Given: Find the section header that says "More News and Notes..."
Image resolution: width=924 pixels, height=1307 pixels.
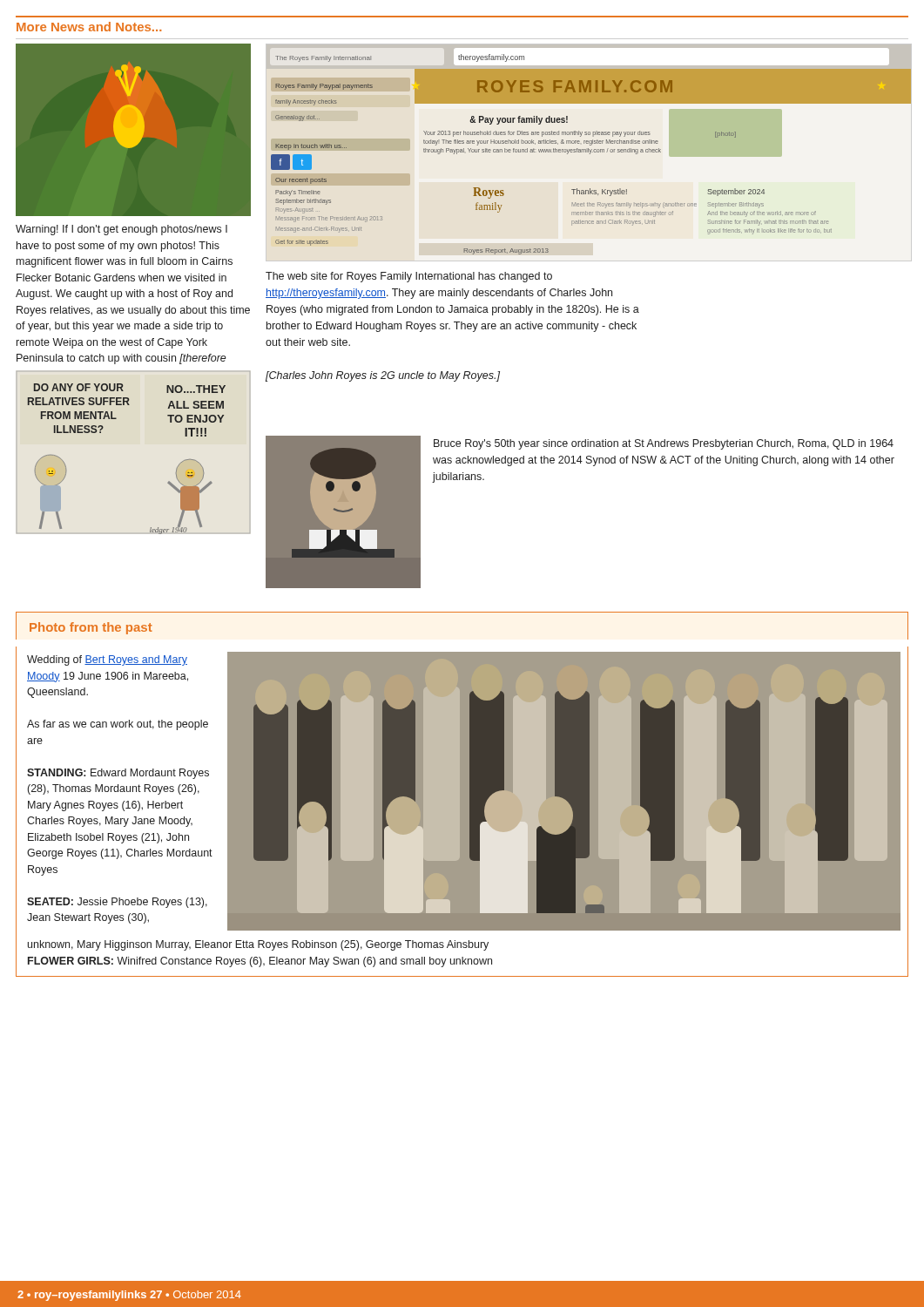Looking at the screenshot, I should pyautogui.click(x=89, y=27).
